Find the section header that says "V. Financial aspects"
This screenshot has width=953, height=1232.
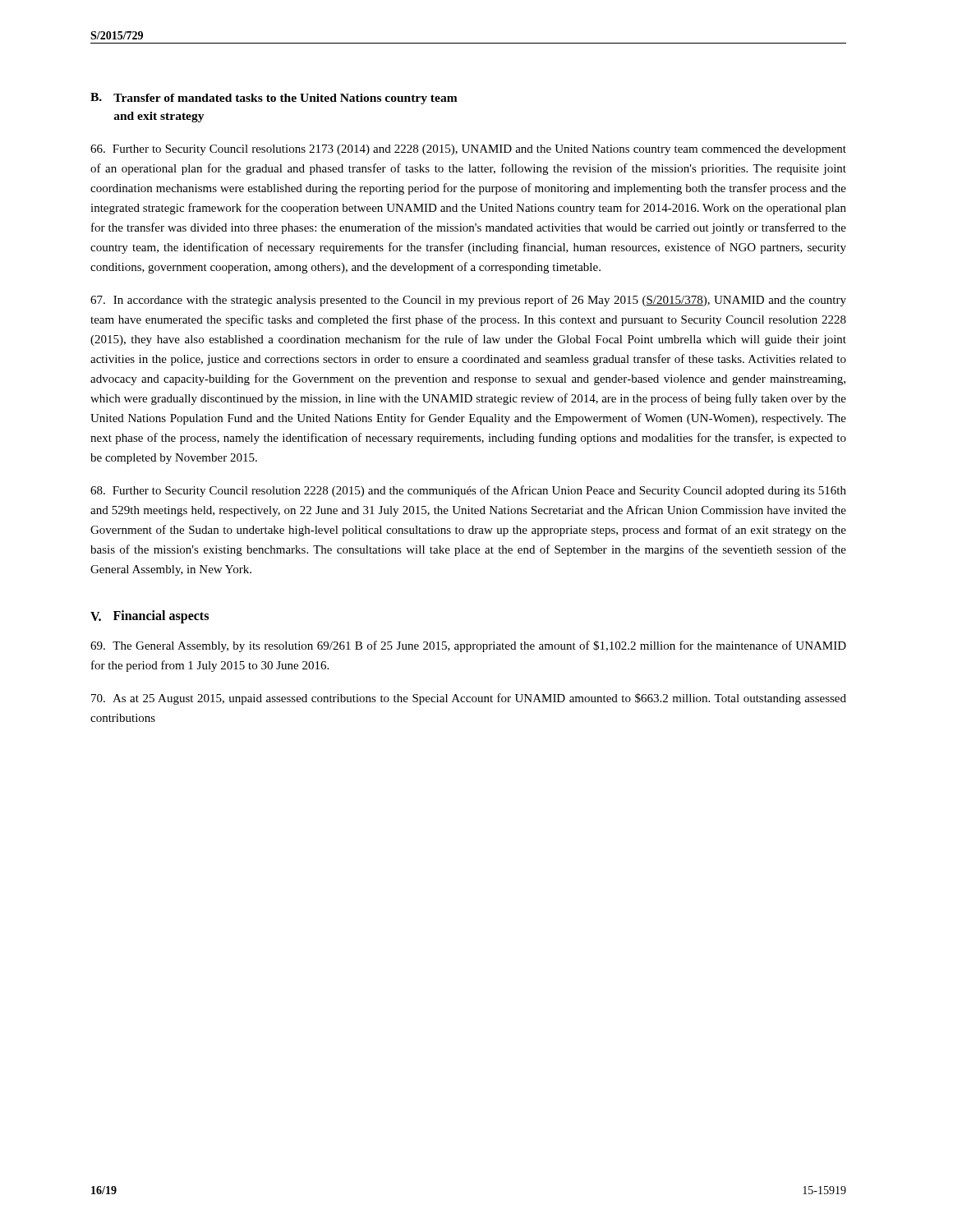coord(150,617)
